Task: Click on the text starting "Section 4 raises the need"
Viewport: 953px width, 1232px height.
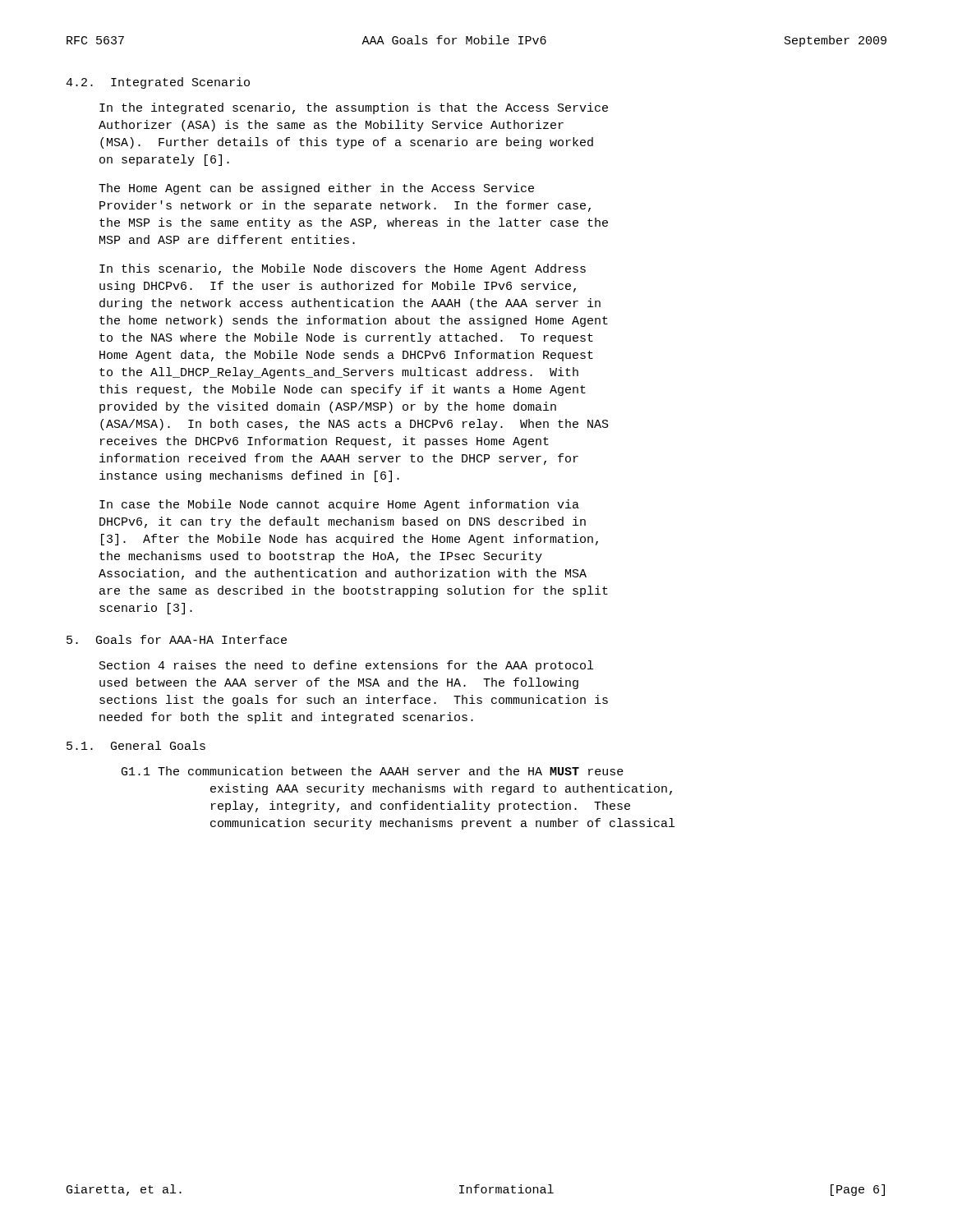Action: click(x=354, y=692)
